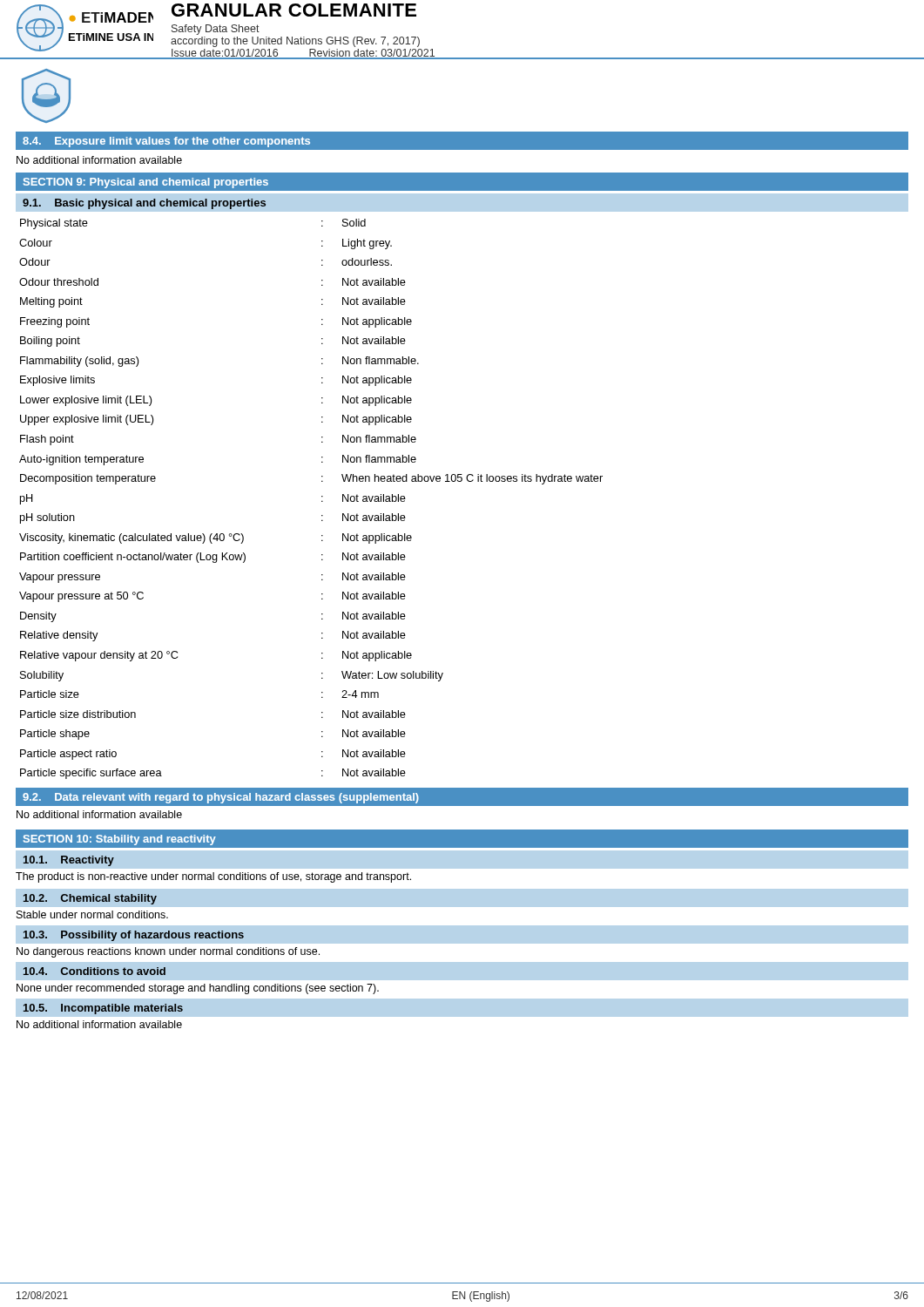This screenshot has height=1307, width=924.
Task: Locate the text starting "9.1. Basic physical and chemical properties"
Action: (144, 203)
